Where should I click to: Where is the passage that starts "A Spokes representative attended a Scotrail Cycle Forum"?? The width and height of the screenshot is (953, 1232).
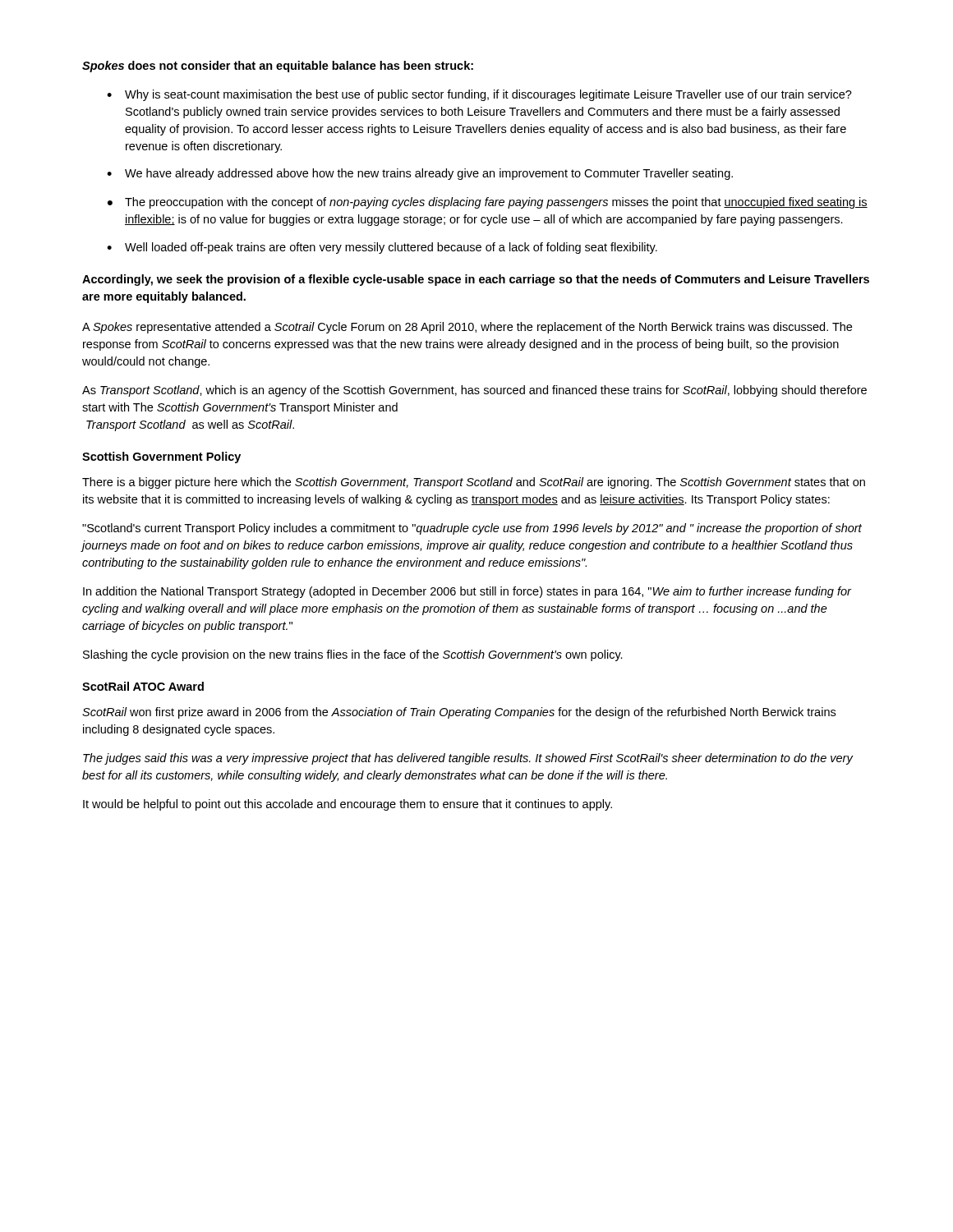[x=467, y=344]
